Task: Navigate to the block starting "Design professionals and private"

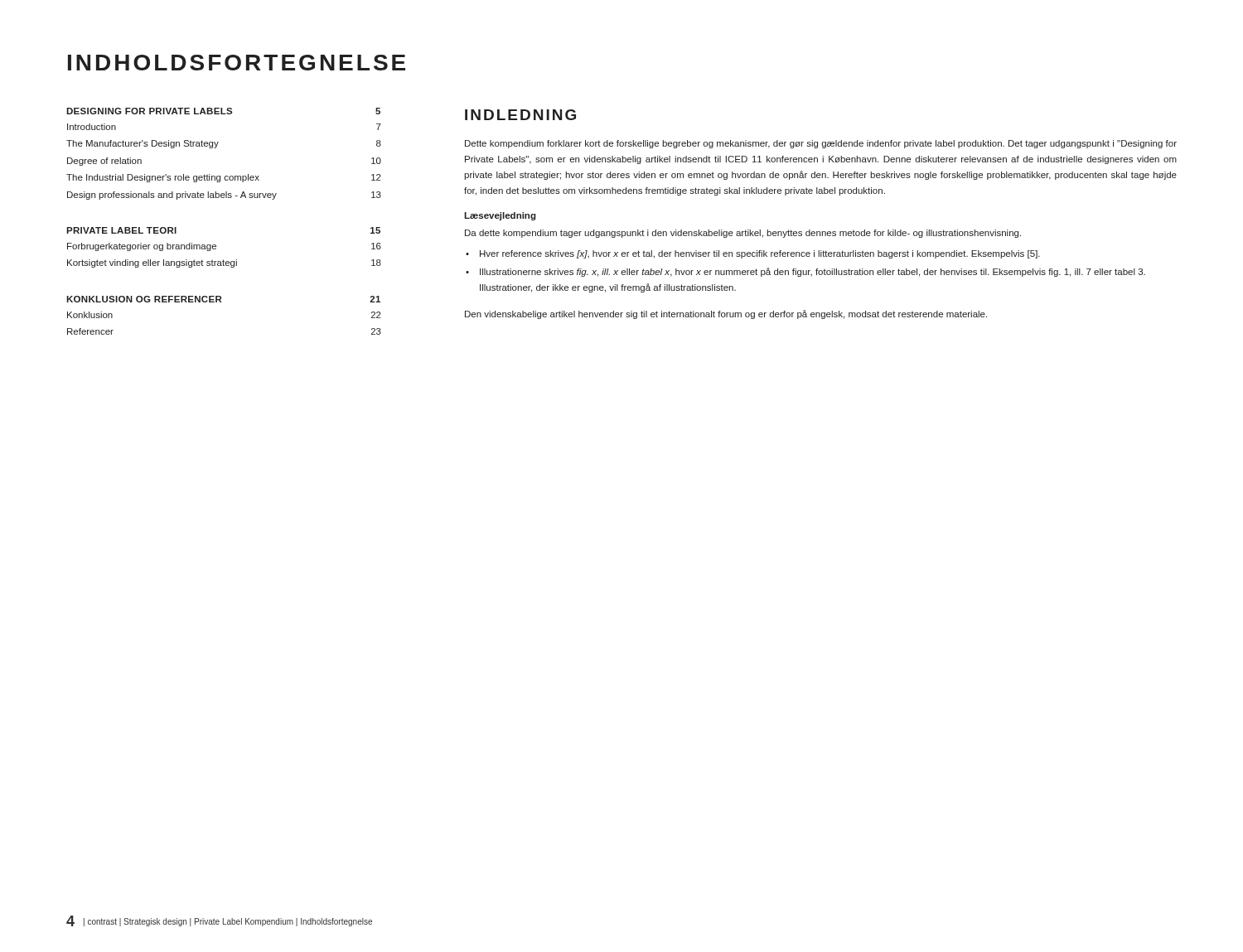Action: tap(224, 194)
